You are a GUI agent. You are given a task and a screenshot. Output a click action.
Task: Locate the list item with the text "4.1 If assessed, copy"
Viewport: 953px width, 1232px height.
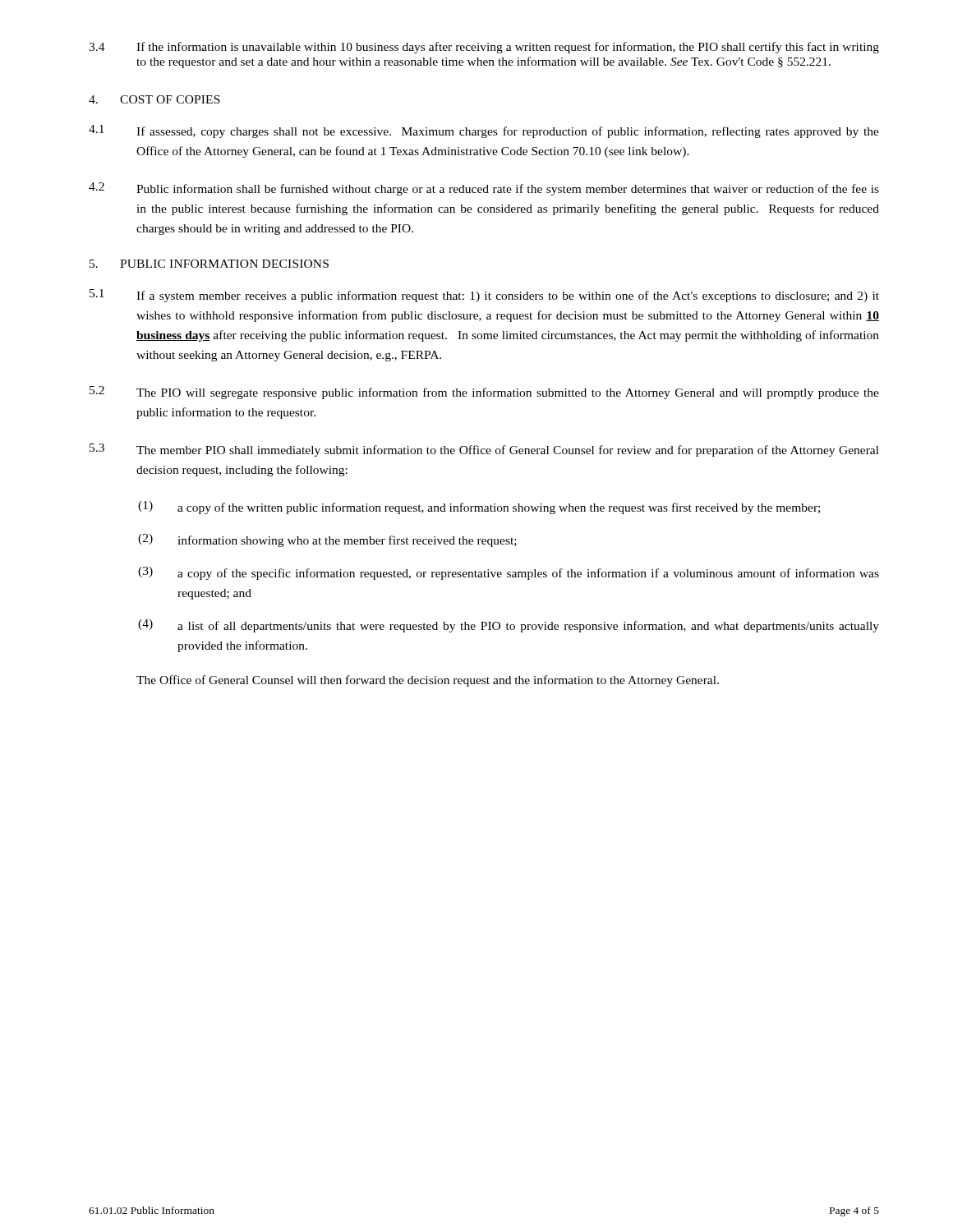click(484, 141)
